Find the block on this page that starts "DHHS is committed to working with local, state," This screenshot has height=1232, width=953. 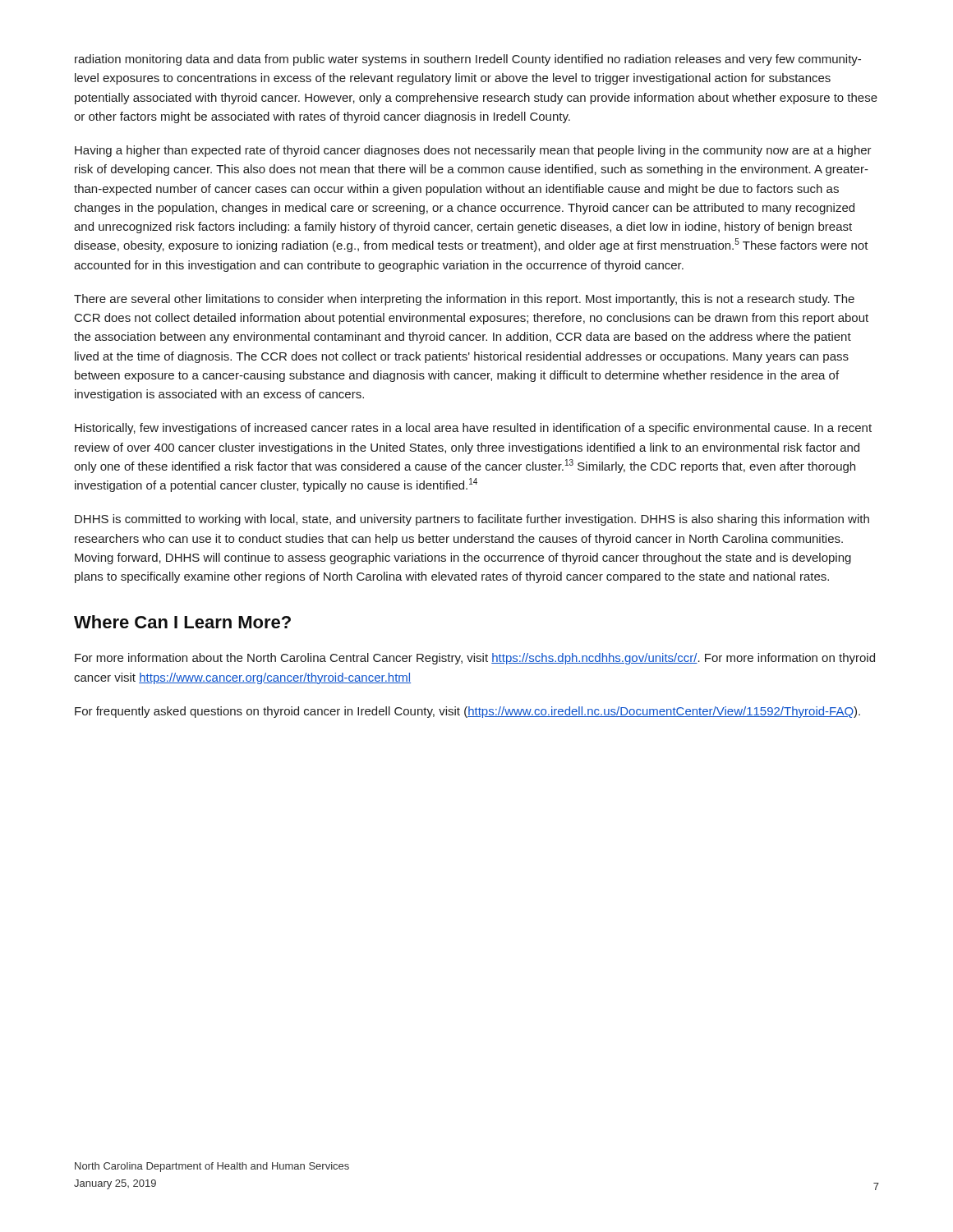tap(476, 548)
